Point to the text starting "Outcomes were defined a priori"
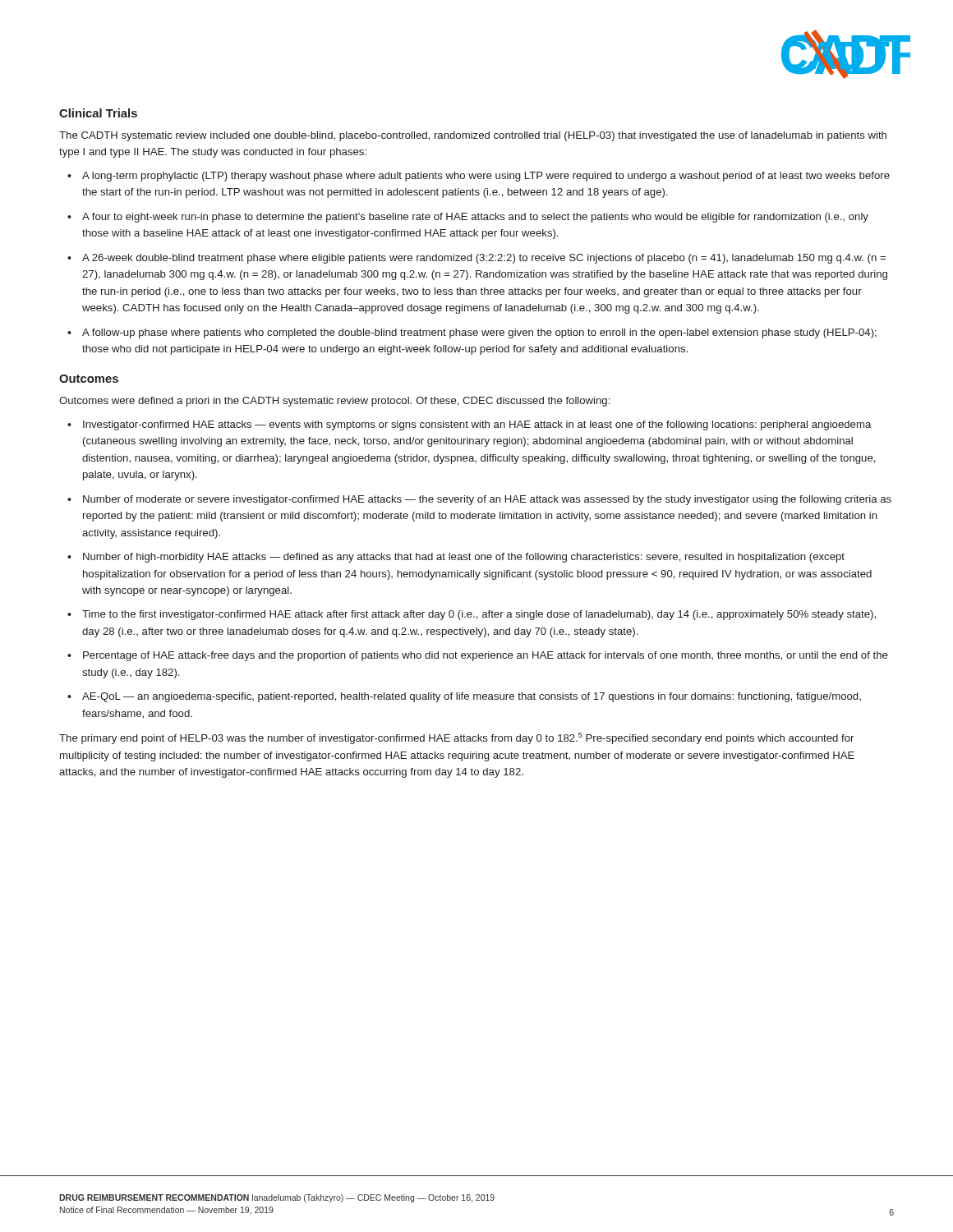This screenshot has width=953, height=1232. pos(335,401)
